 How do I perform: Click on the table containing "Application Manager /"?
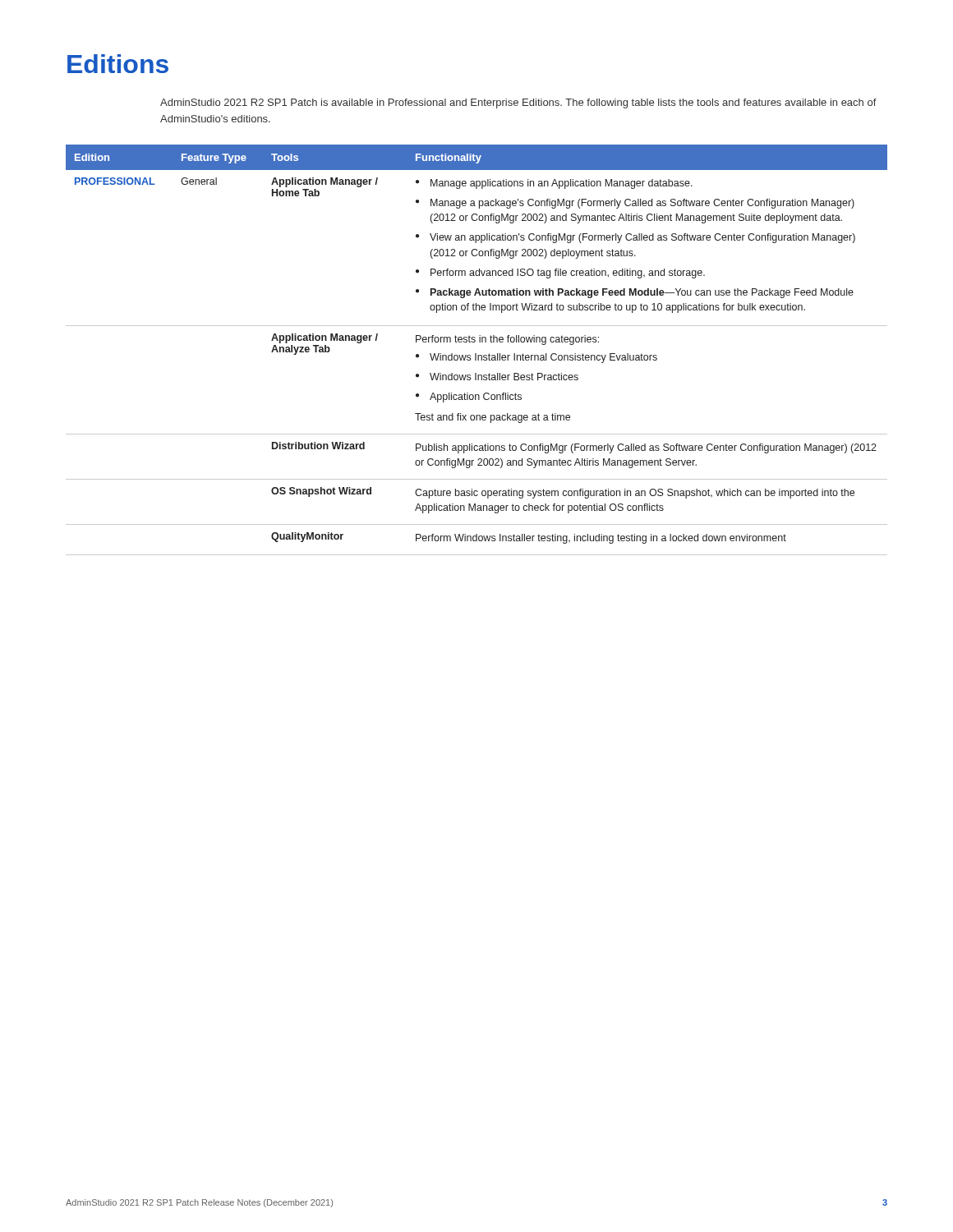click(476, 350)
